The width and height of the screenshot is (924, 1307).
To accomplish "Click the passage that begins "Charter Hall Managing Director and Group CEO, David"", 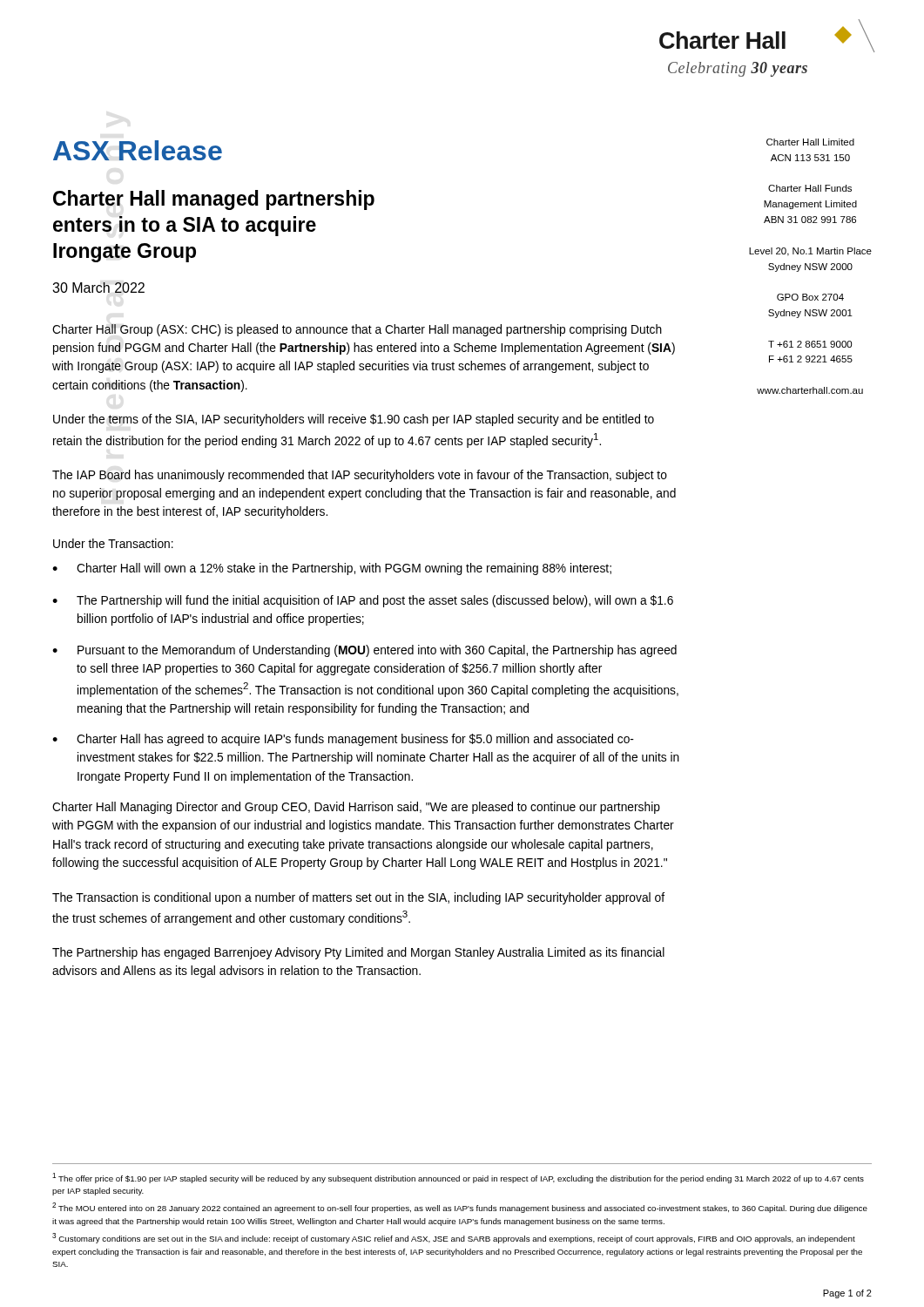I will tap(363, 835).
